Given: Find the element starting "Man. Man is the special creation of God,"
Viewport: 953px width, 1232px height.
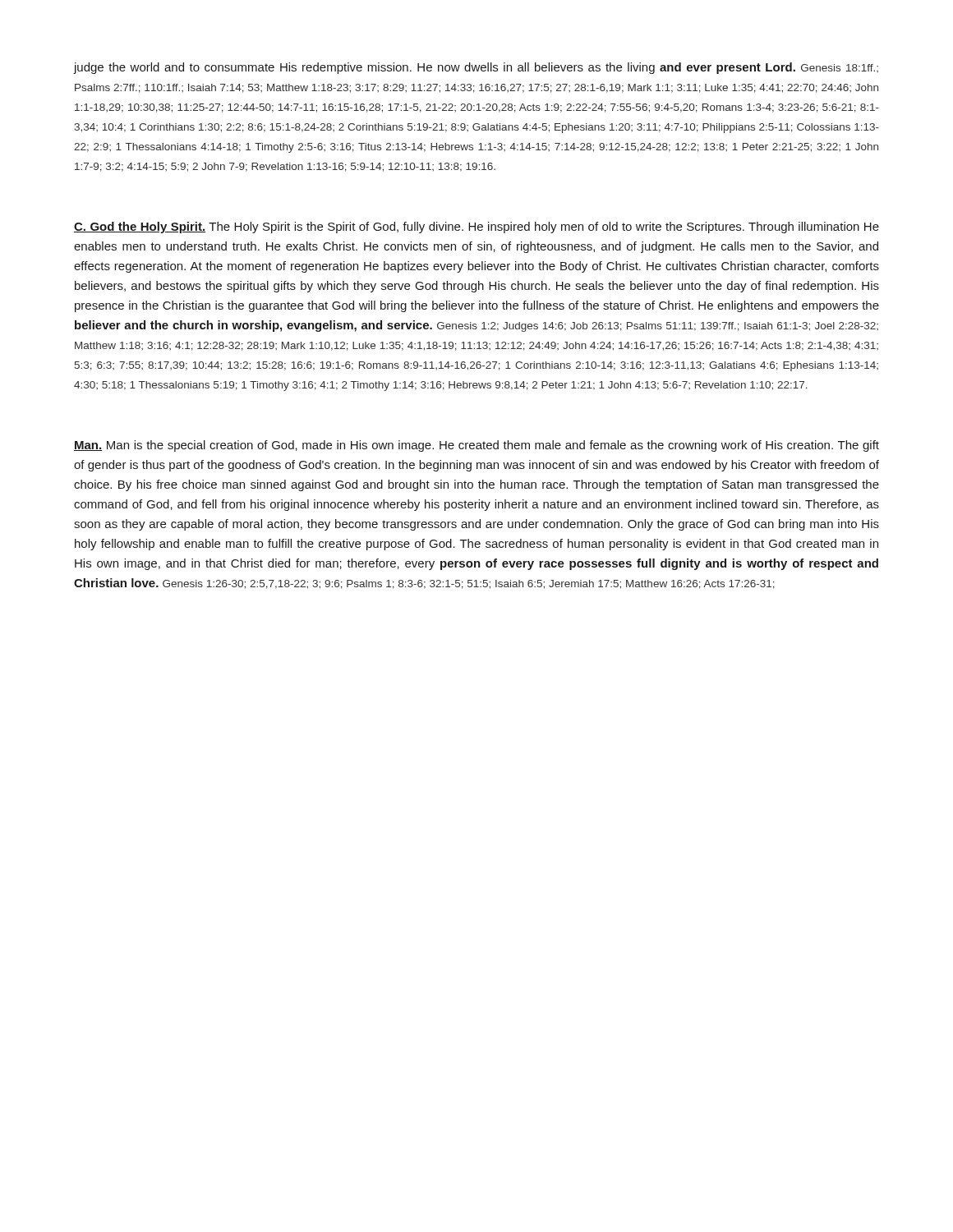Looking at the screenshot, I should point(476,514).
